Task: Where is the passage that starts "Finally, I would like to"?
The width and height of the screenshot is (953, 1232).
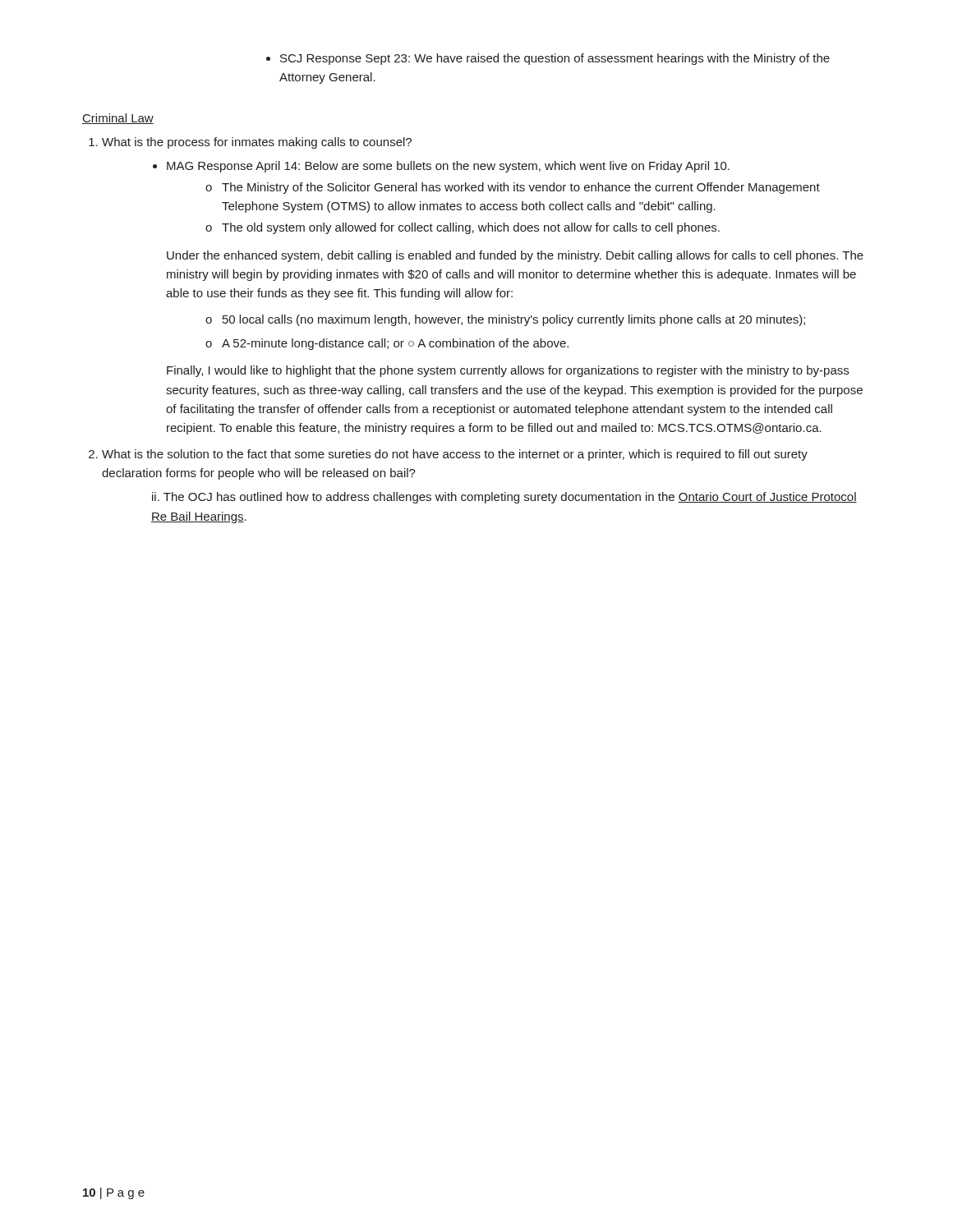Action: pos(514,399)
